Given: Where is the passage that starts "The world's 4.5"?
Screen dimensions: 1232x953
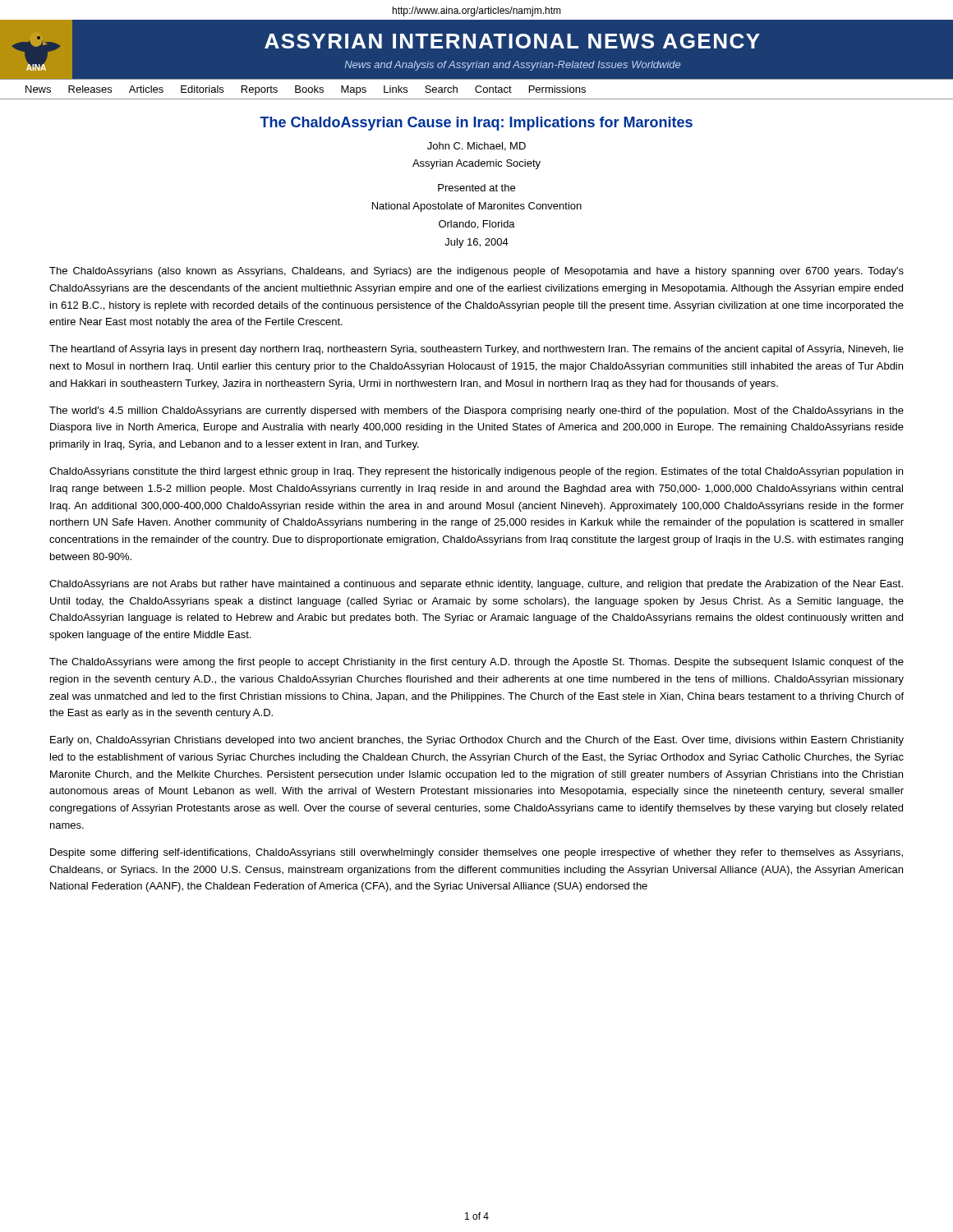Looking at the screenshot, I should 476,427.
